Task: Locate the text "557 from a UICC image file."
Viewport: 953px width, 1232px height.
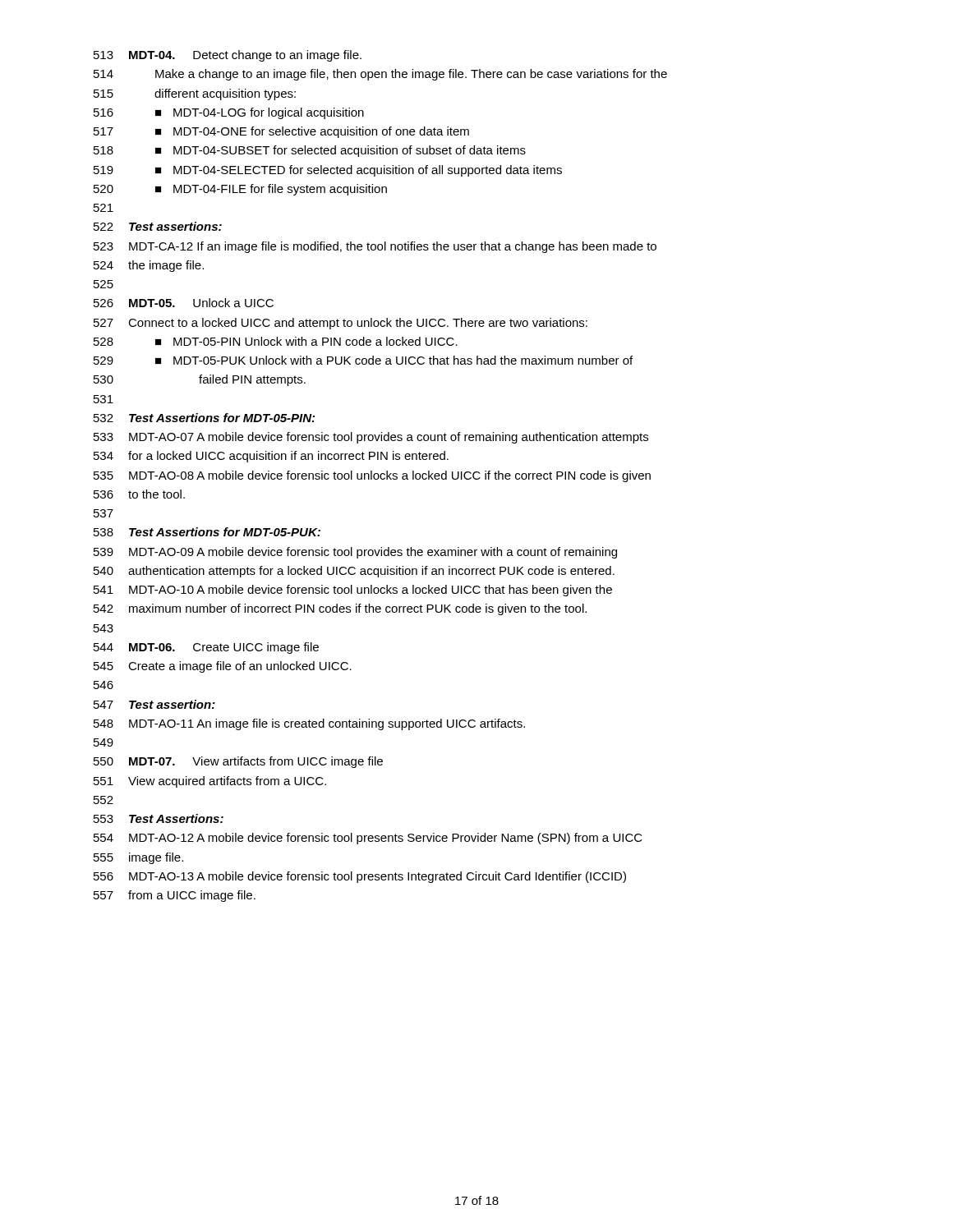Action: coord(175,896)
